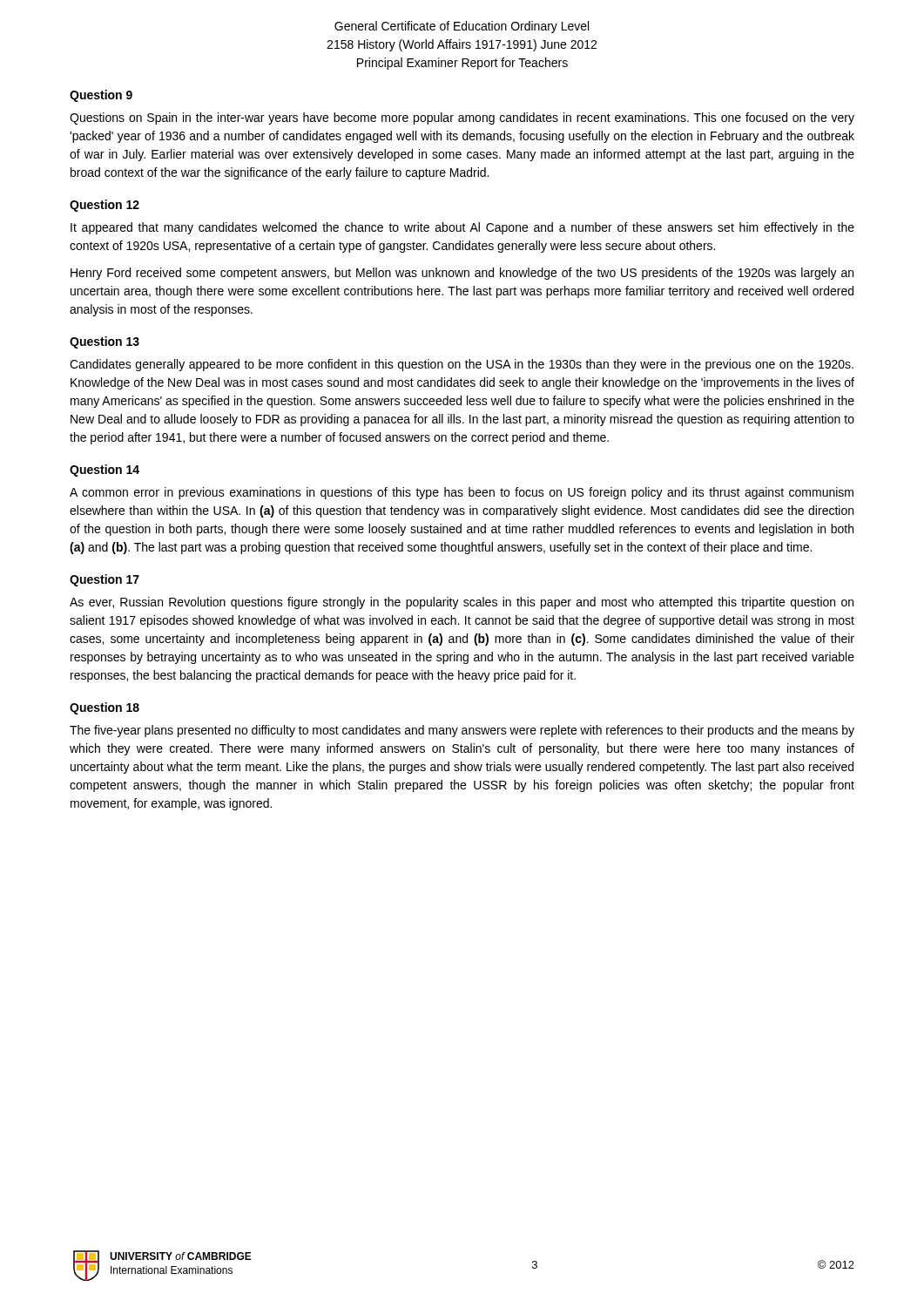Select the text block that says "A common error"
Screen dimensions: 1307x924
462,520
